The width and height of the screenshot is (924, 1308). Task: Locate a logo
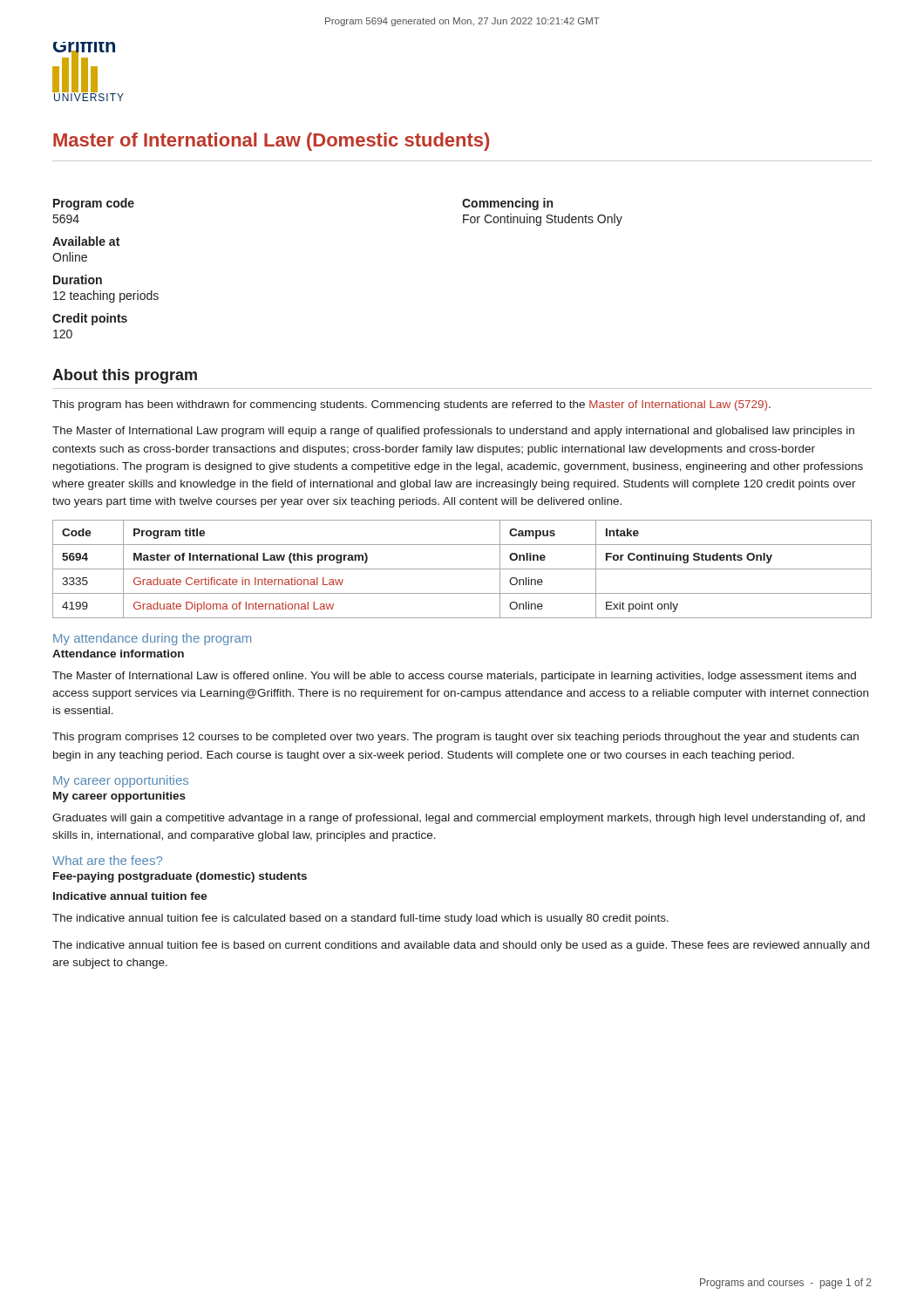[122, 75]
